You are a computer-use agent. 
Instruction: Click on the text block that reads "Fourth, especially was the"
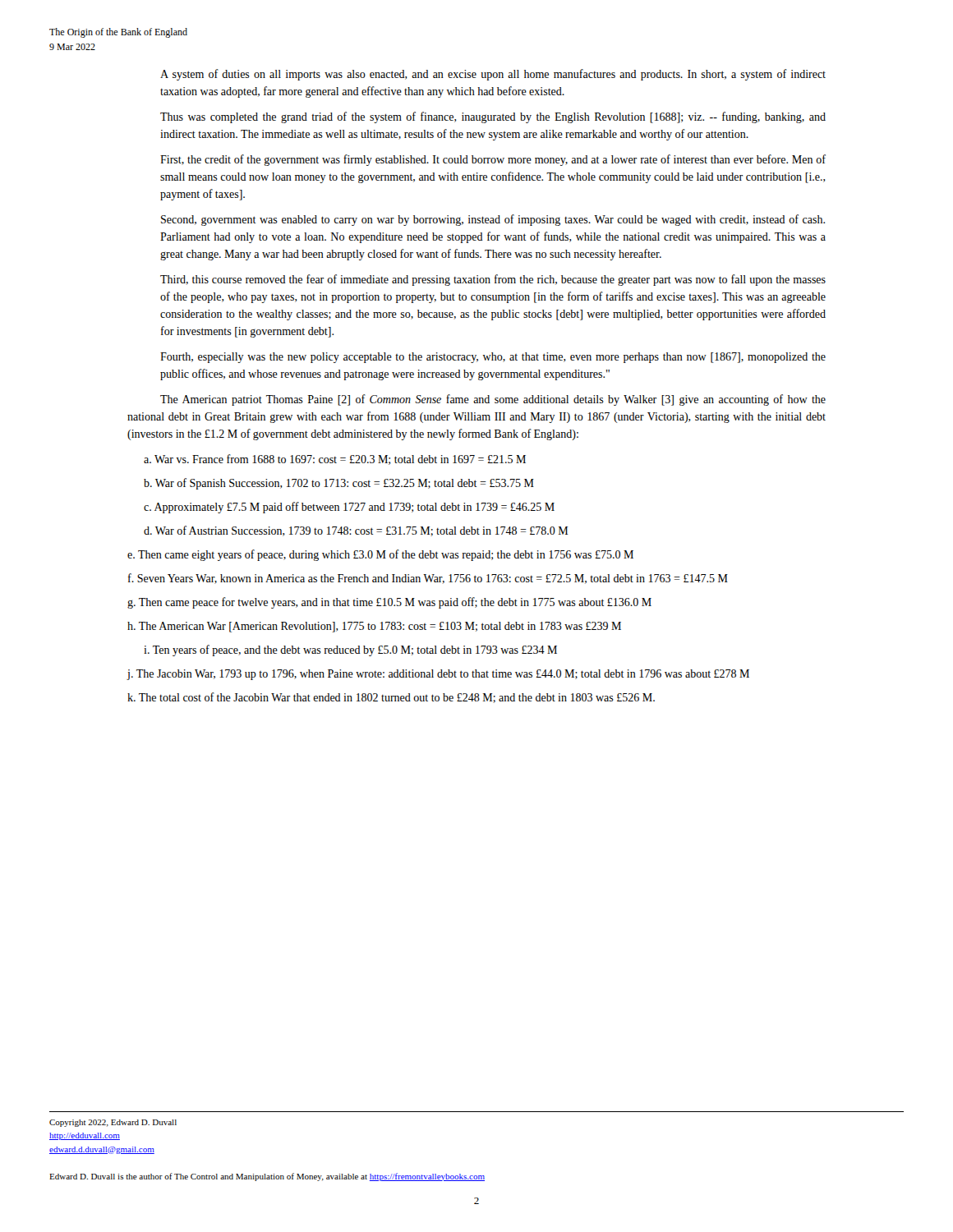coord(493,366)
